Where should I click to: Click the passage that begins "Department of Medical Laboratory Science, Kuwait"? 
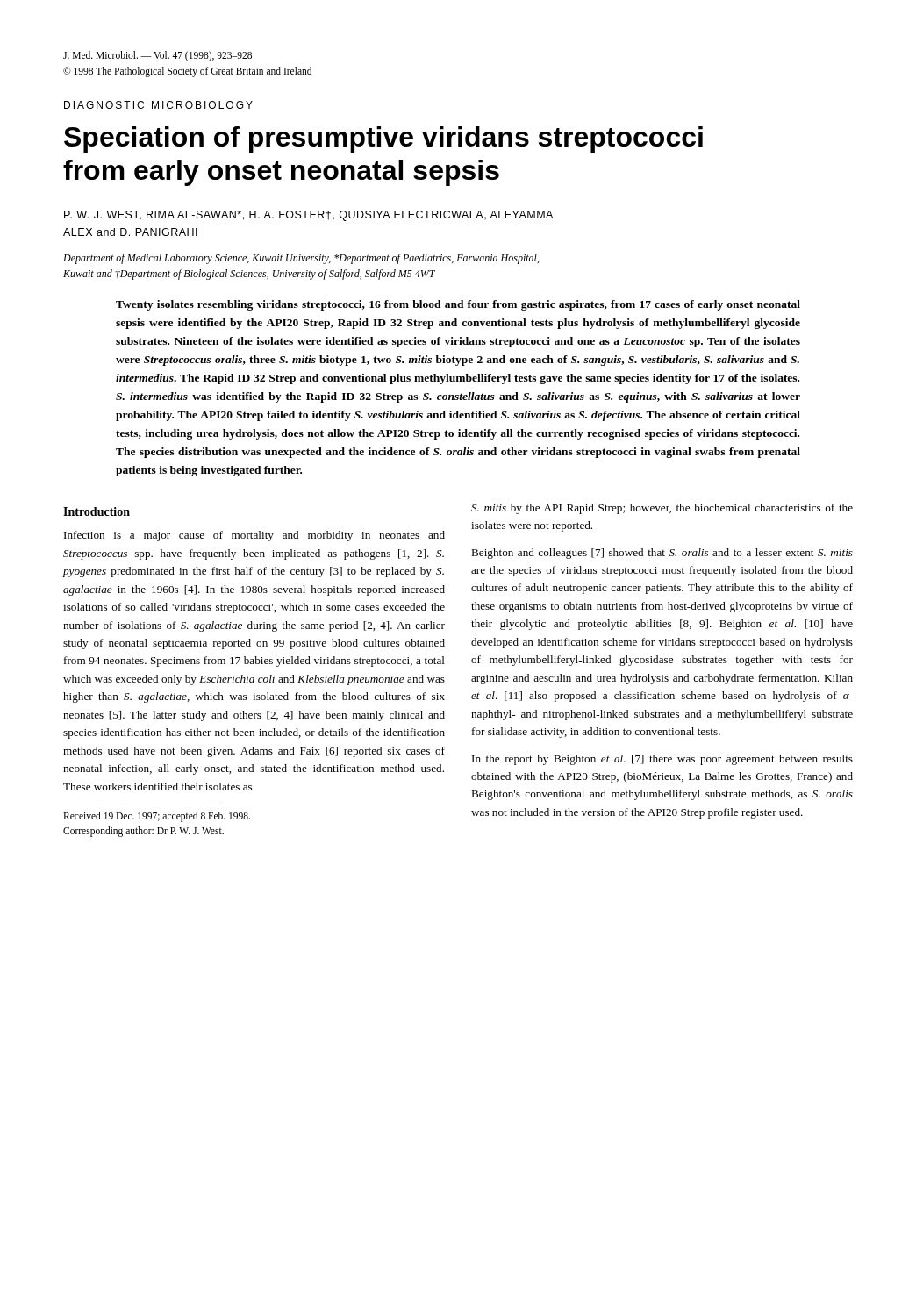click(x=301, y=266)
